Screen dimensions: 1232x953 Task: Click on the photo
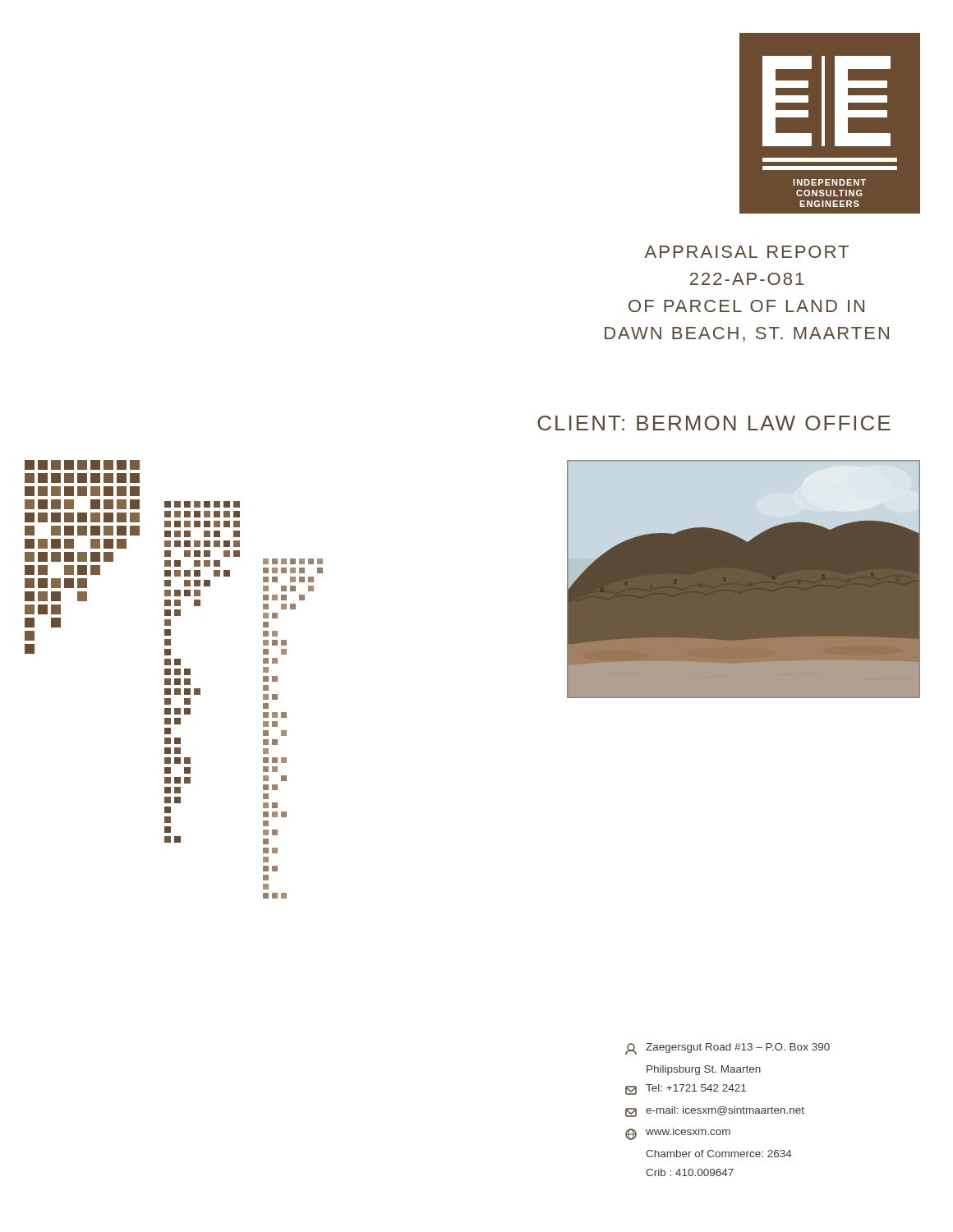[743, 579]
